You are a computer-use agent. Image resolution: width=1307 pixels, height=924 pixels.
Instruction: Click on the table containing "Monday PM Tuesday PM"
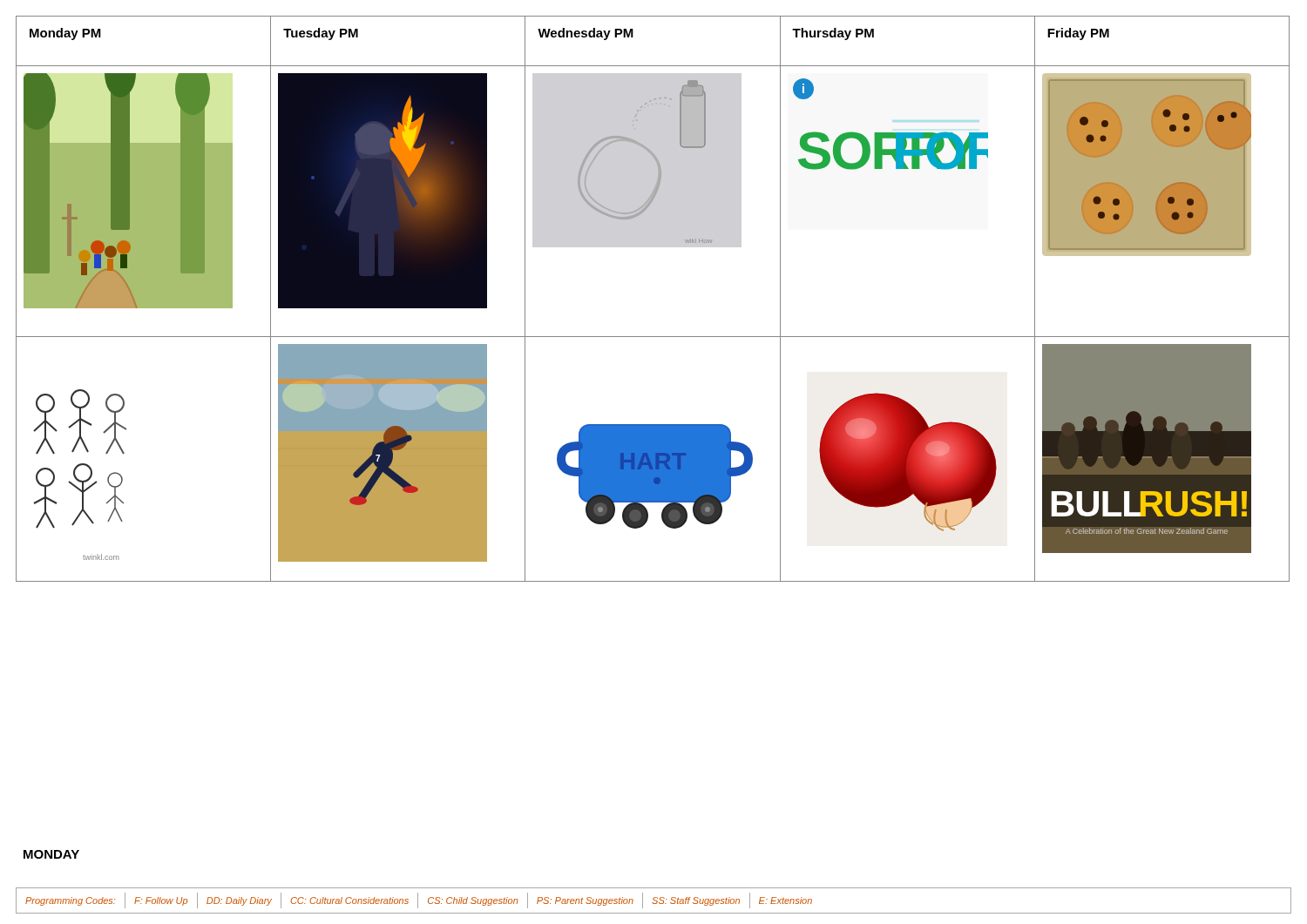653,299
